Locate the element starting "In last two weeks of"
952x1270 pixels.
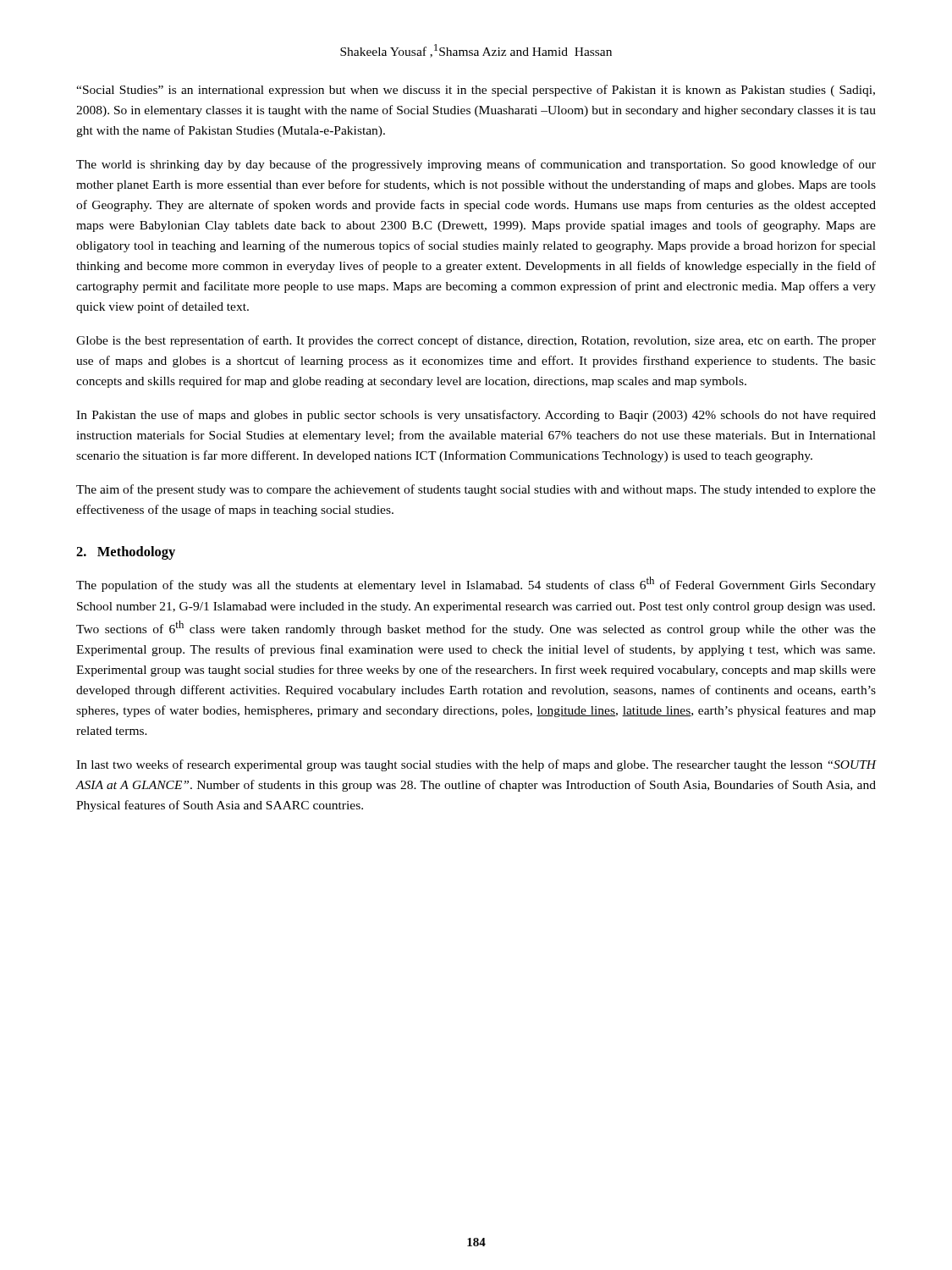pyautogui.click(x=476, y=784)
